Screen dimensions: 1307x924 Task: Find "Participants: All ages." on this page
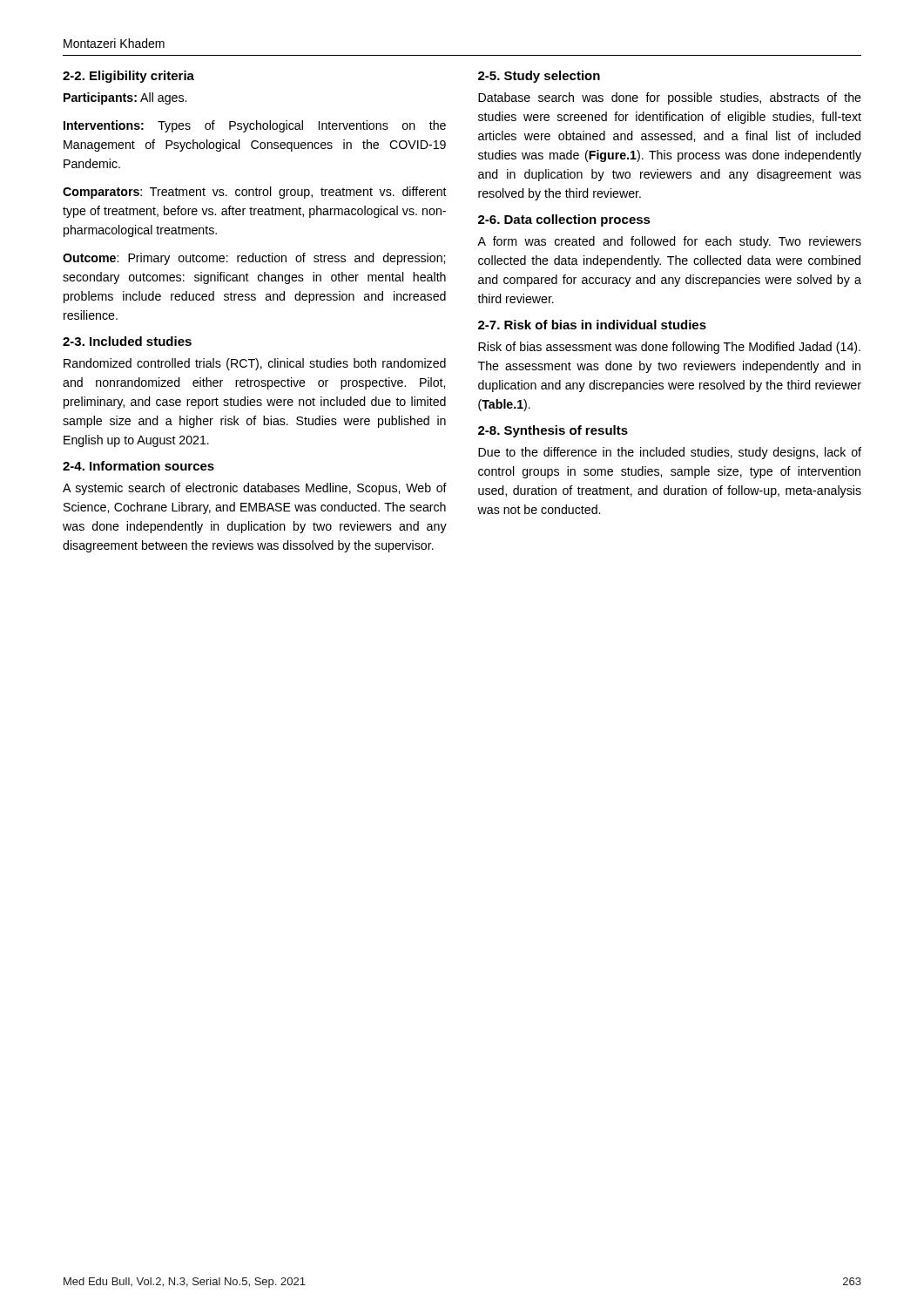coord(125,98)
